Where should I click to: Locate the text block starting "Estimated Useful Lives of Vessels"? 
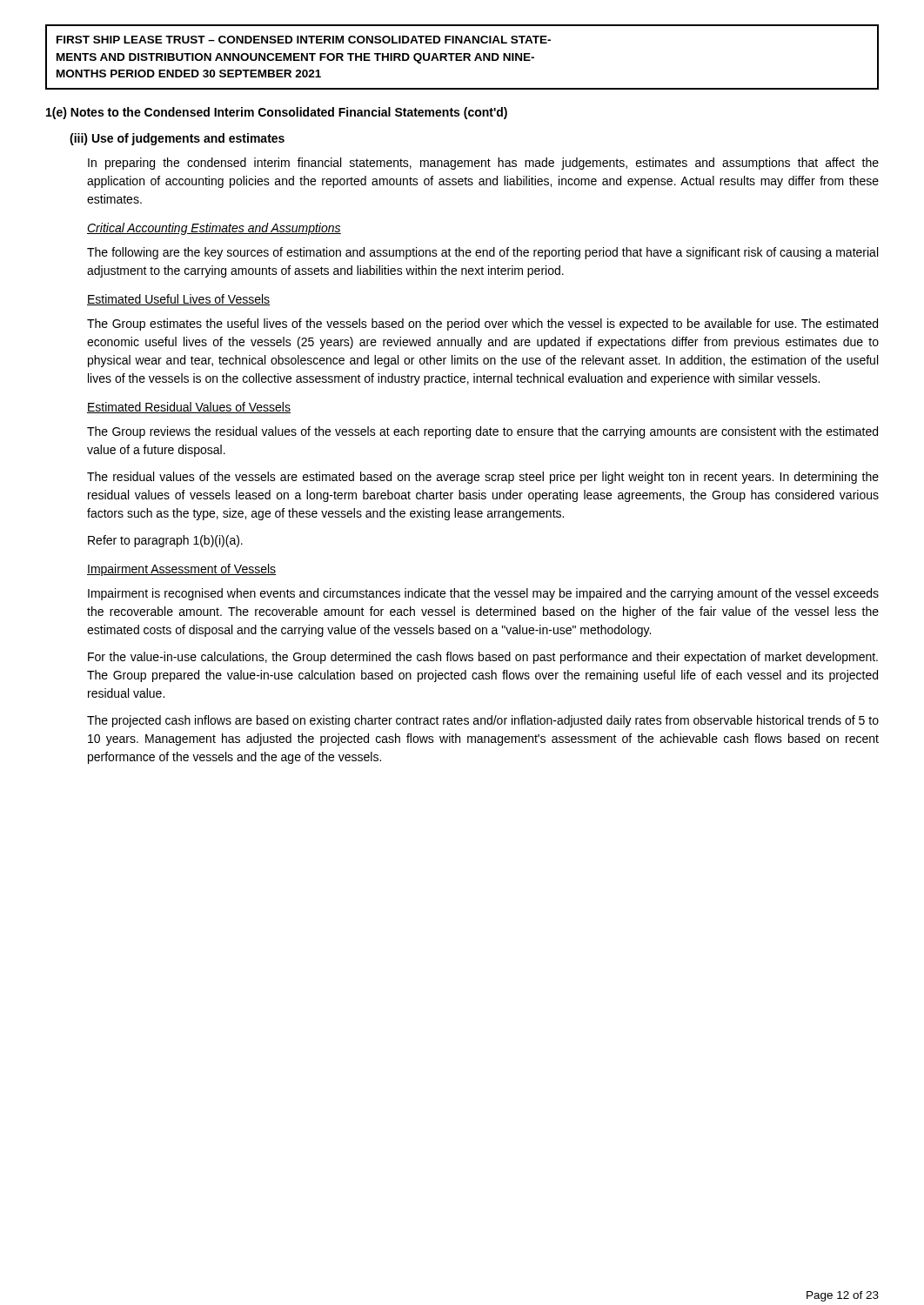(178, 299)
